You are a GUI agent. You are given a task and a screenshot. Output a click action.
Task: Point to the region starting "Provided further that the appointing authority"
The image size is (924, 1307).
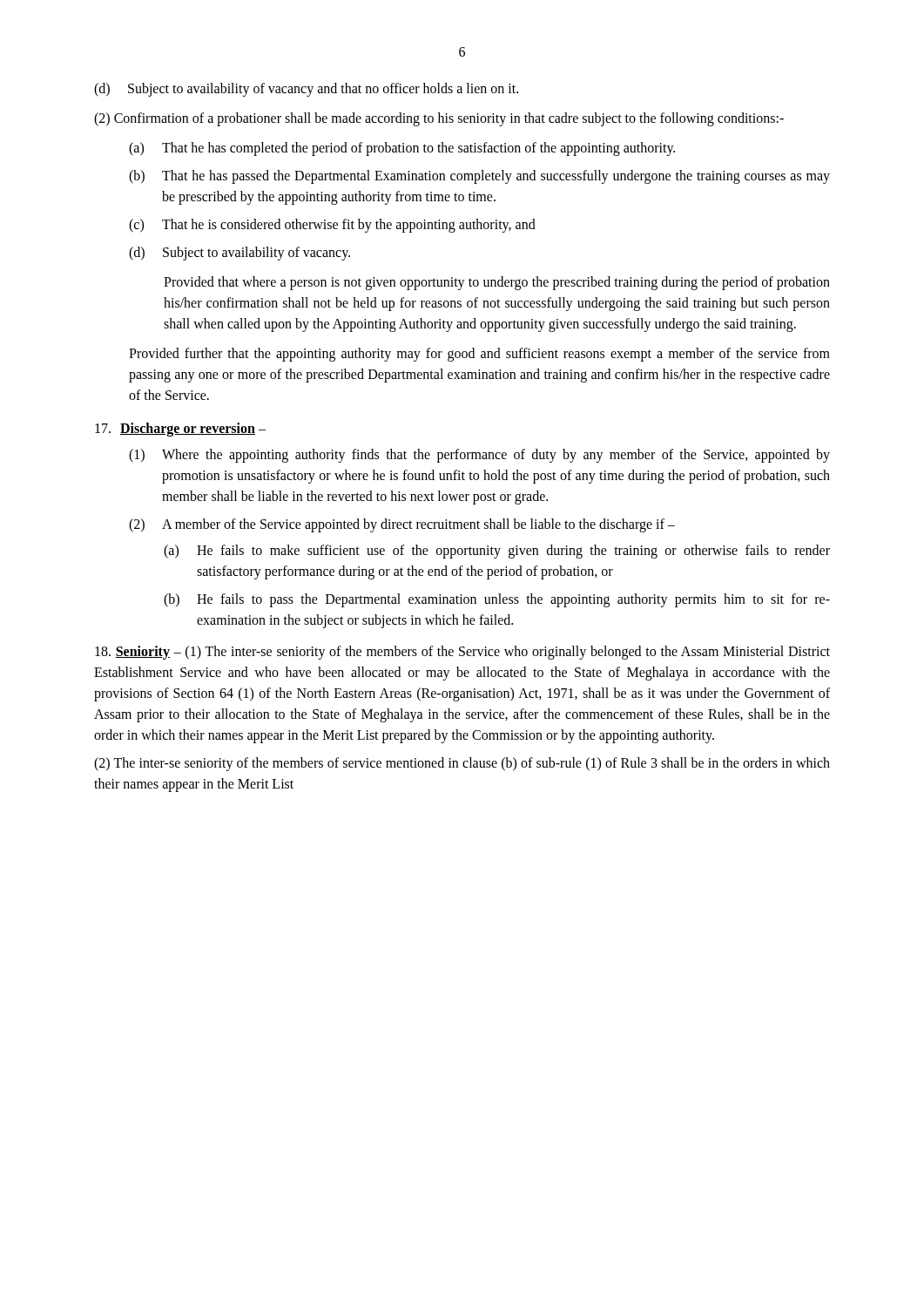479,374
